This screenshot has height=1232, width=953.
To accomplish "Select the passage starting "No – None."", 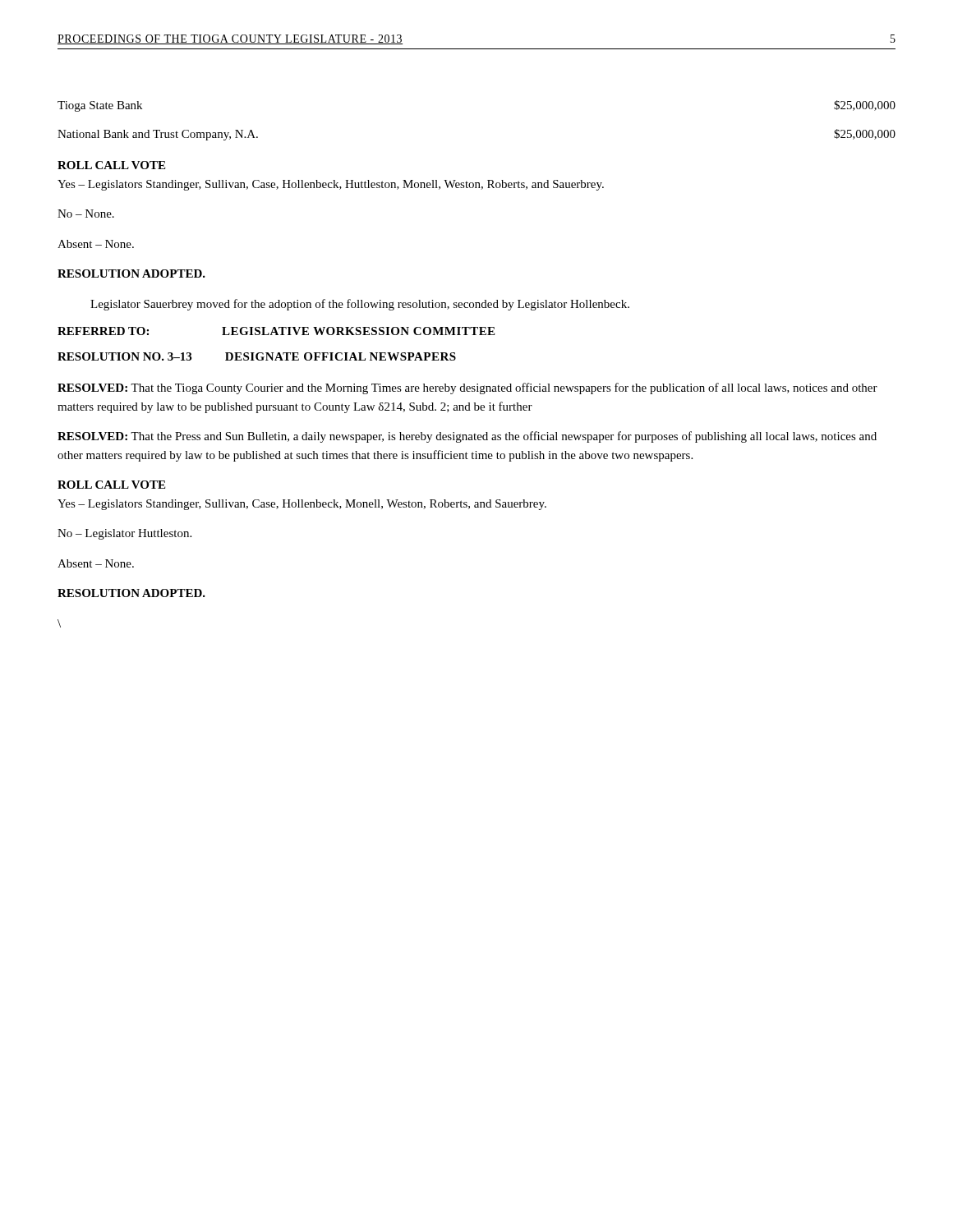I will [86, 214].
